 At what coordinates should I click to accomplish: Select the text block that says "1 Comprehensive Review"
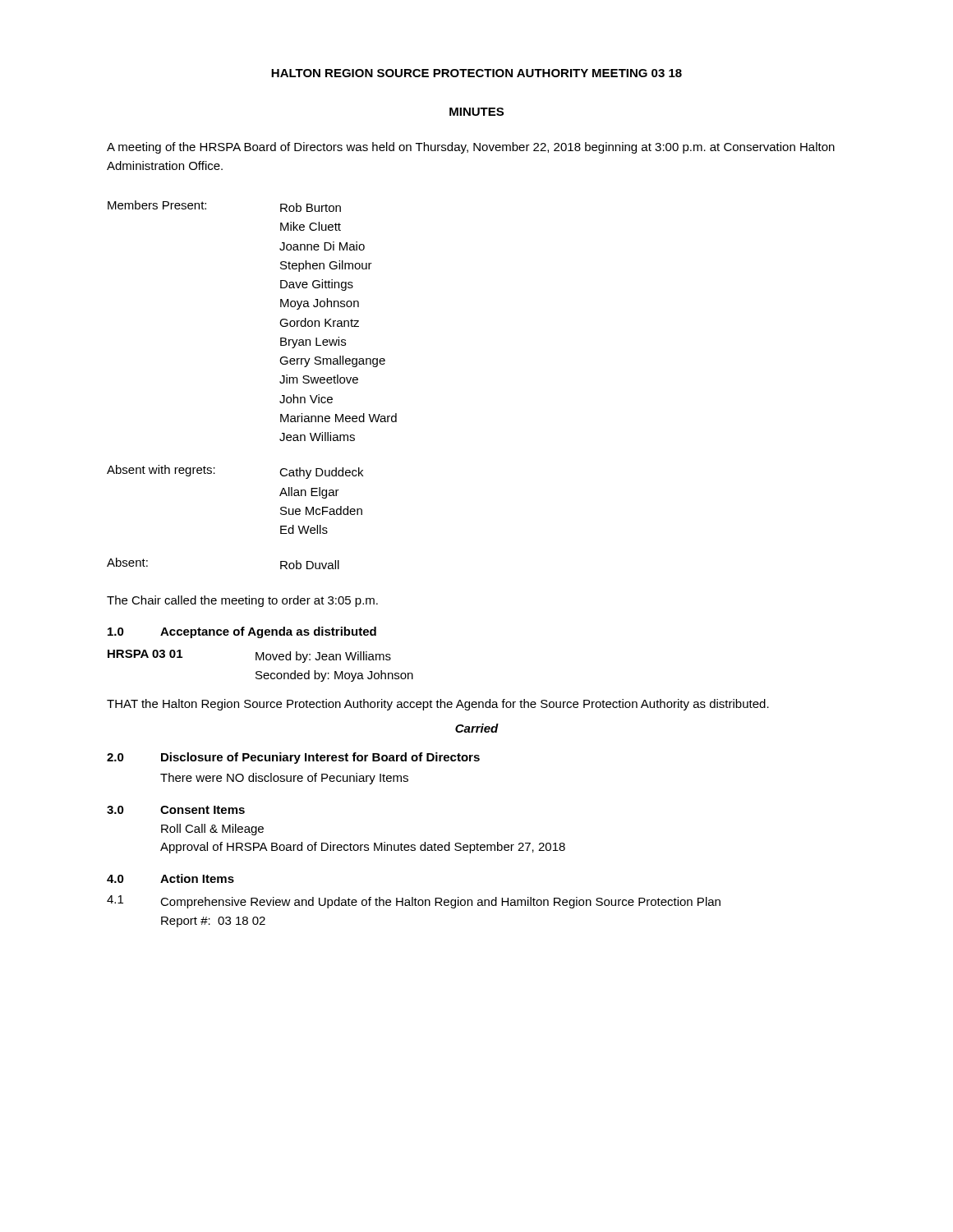point(414,911)
